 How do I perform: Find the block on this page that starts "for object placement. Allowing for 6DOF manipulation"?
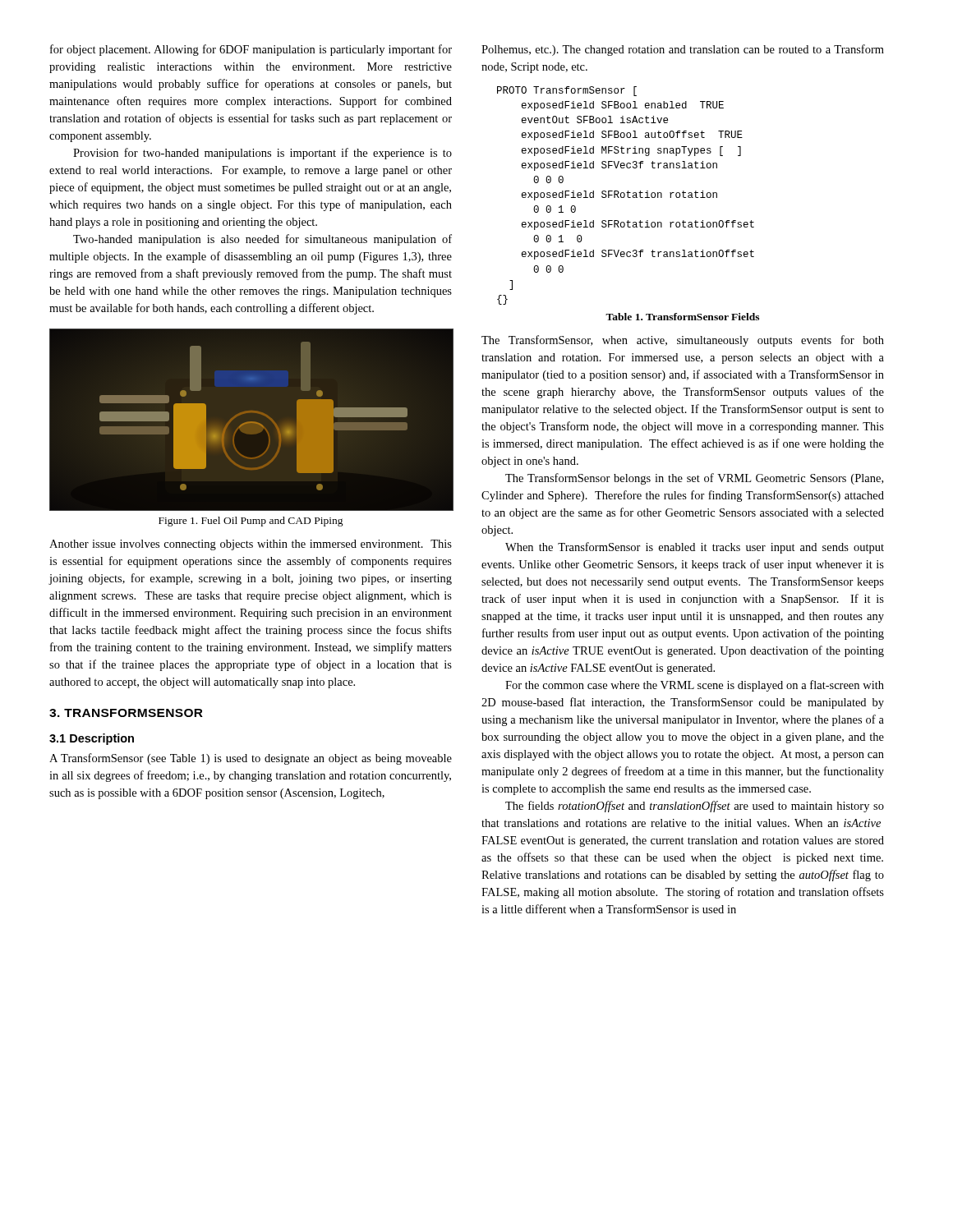point(251,179)
